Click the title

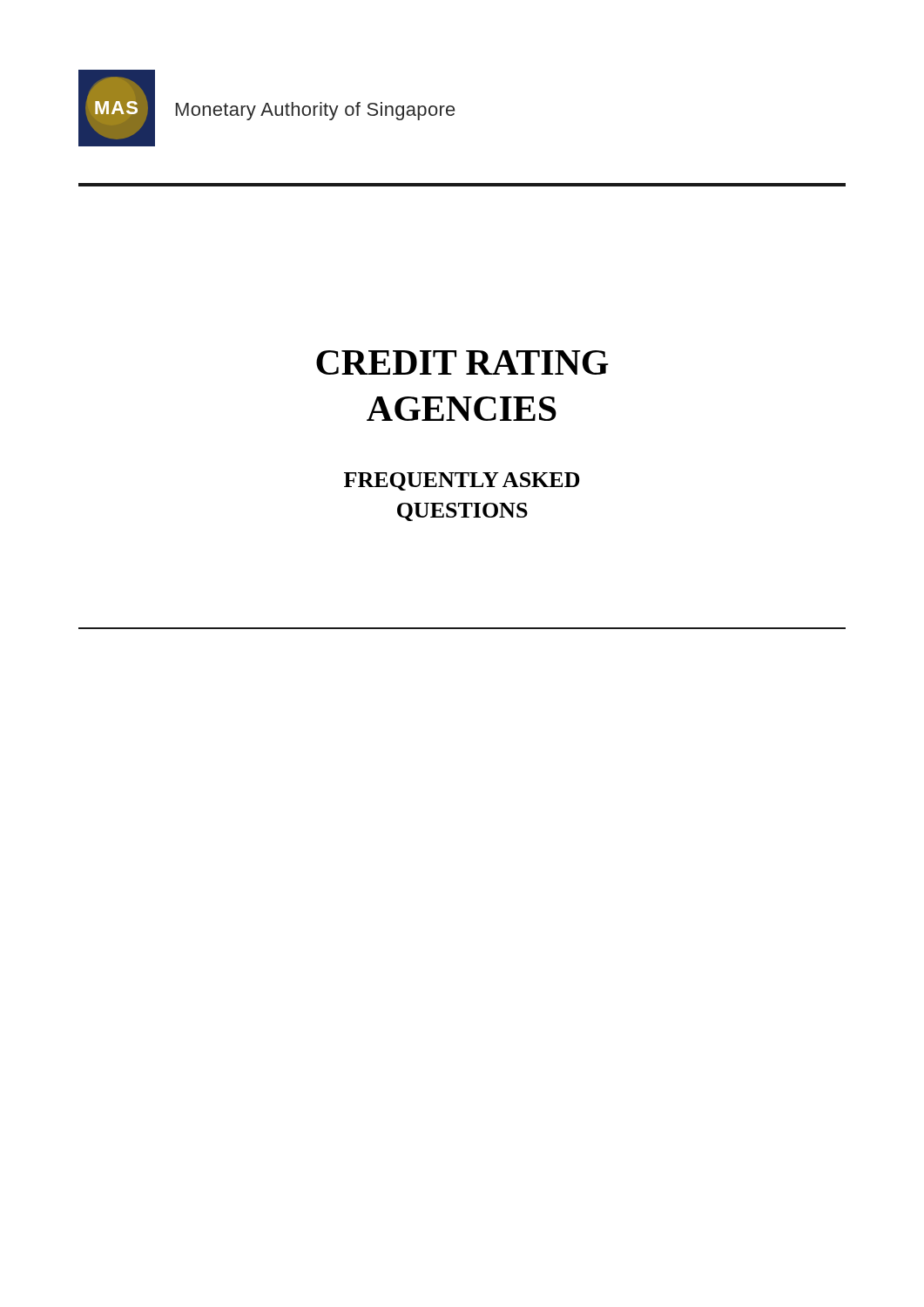(x=462, y=385)
